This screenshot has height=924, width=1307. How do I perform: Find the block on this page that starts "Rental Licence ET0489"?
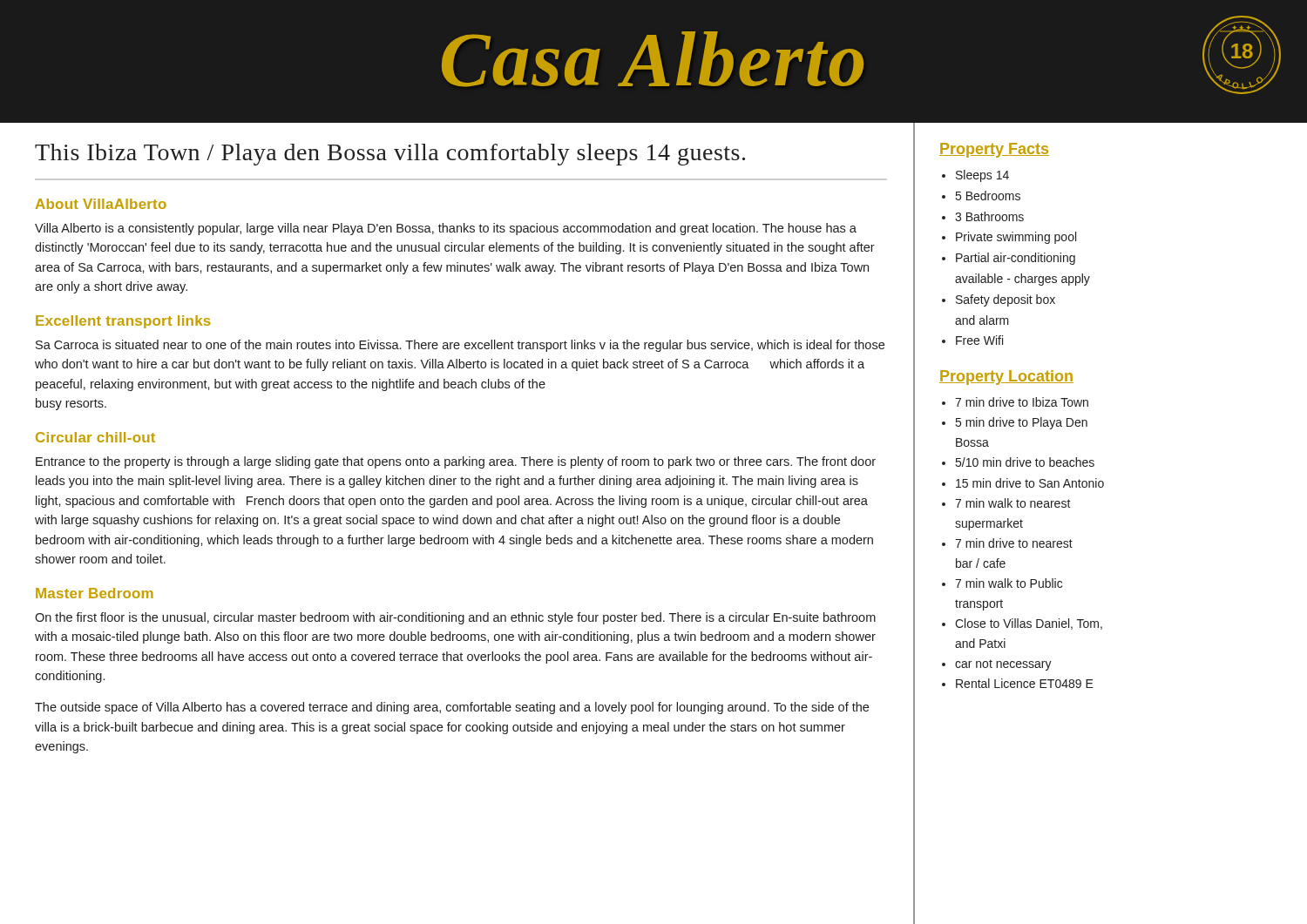1024,684
